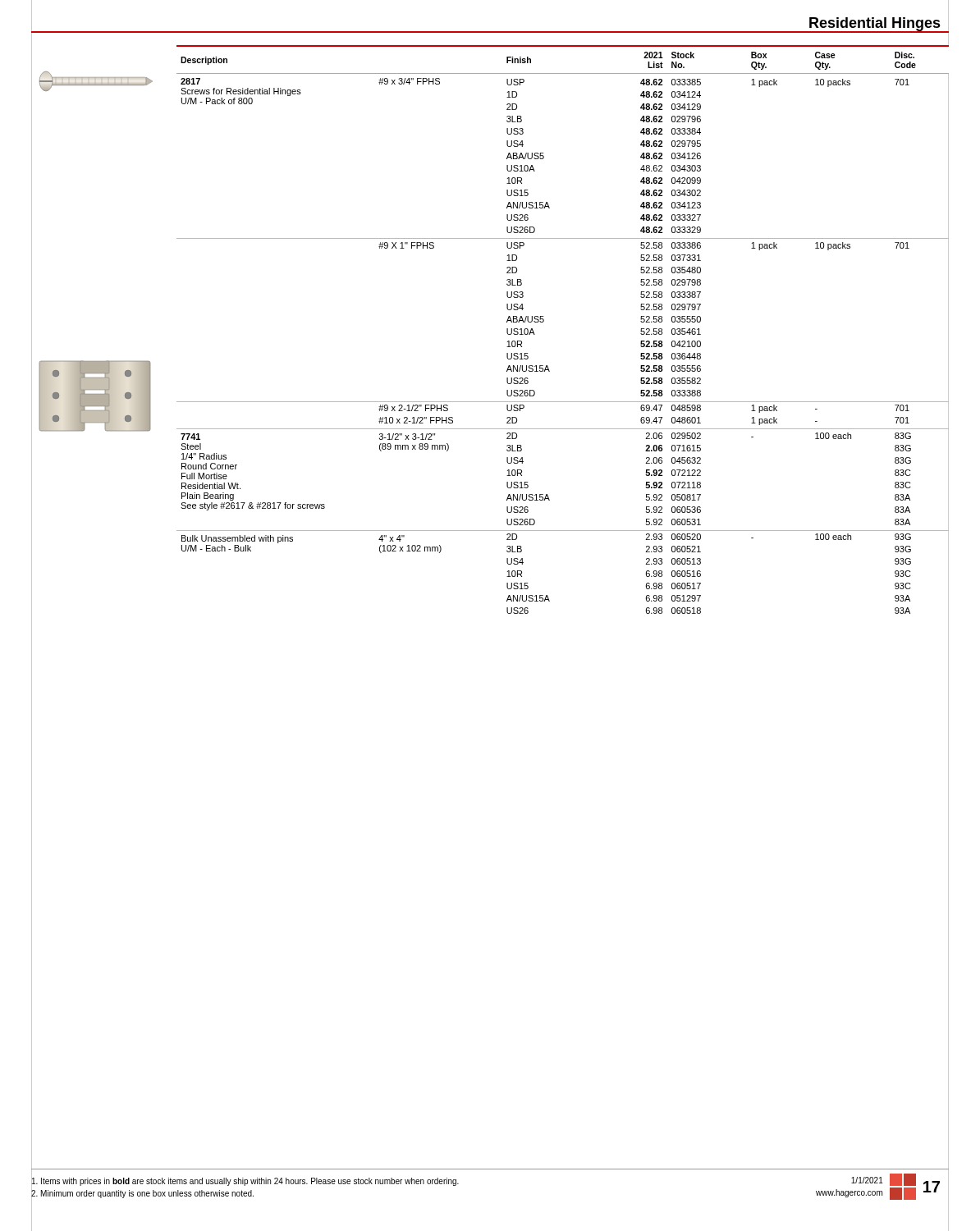Find the block on this page that starts "Items with prices in bold are stock items"
This screenshot has width=980, height=1231.
click(x=245, y=1187)
